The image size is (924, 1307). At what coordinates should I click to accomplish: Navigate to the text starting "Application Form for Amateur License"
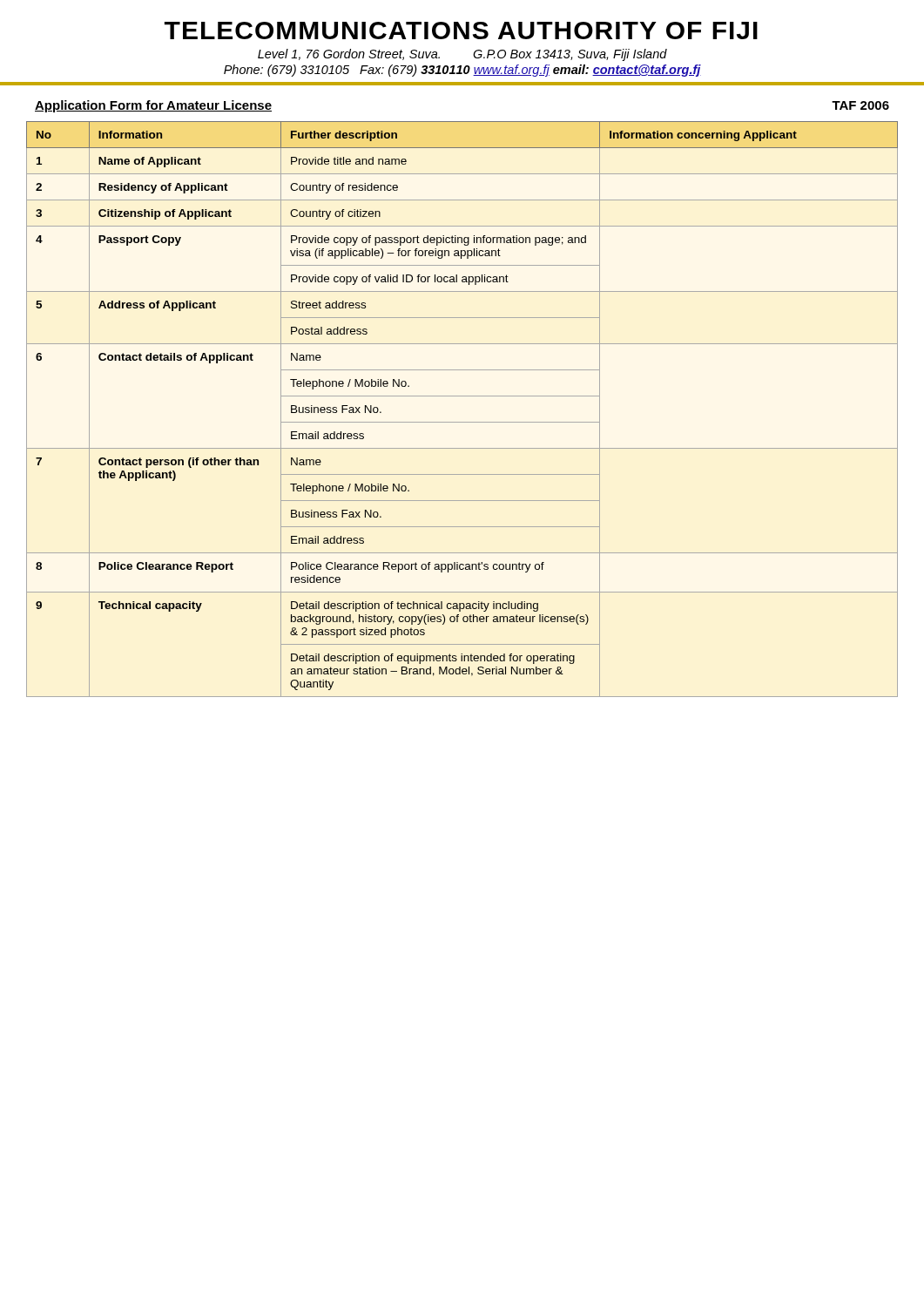(x=153, y=105)
